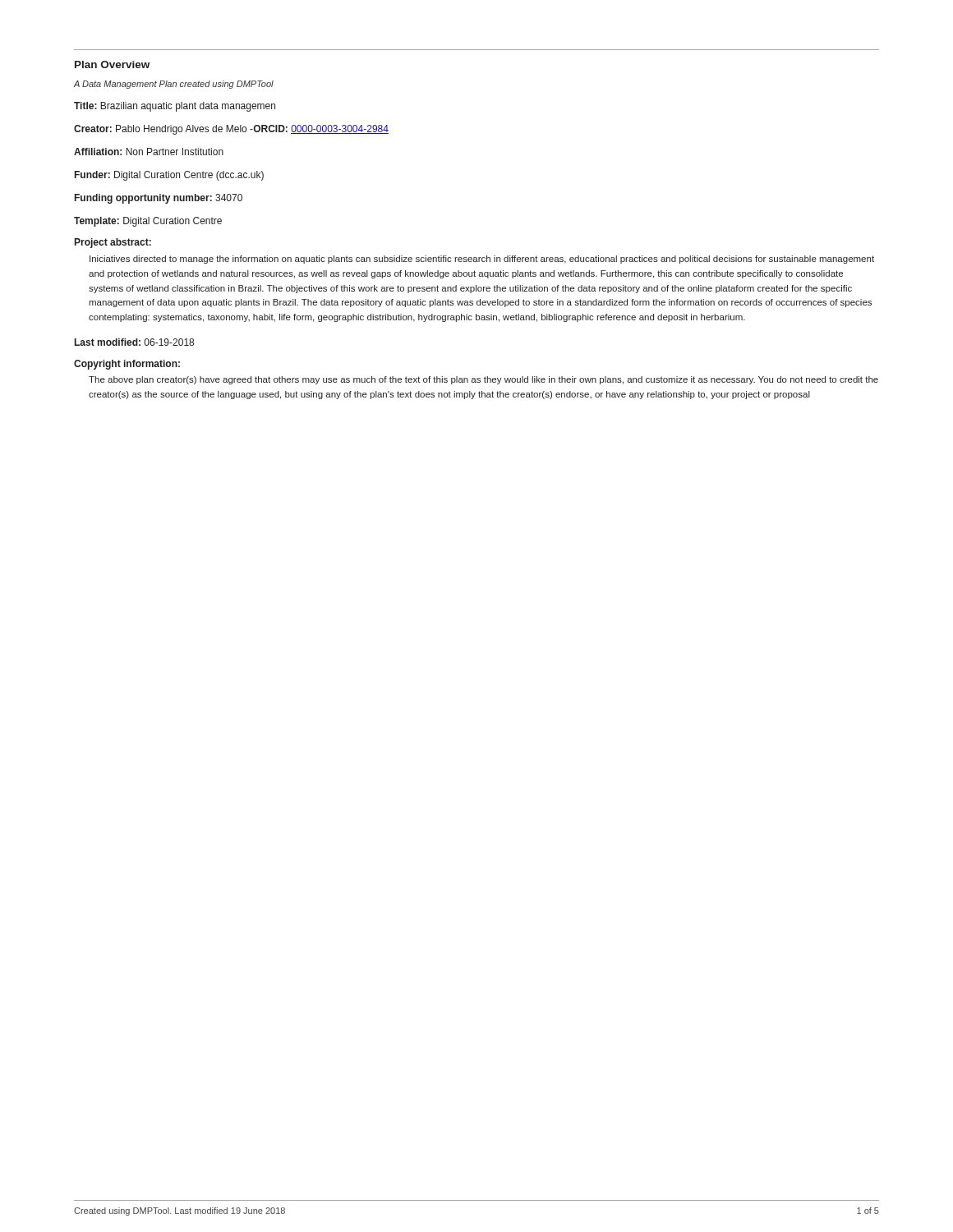Where does it say "Copyright information:"?

coord(127,364)
